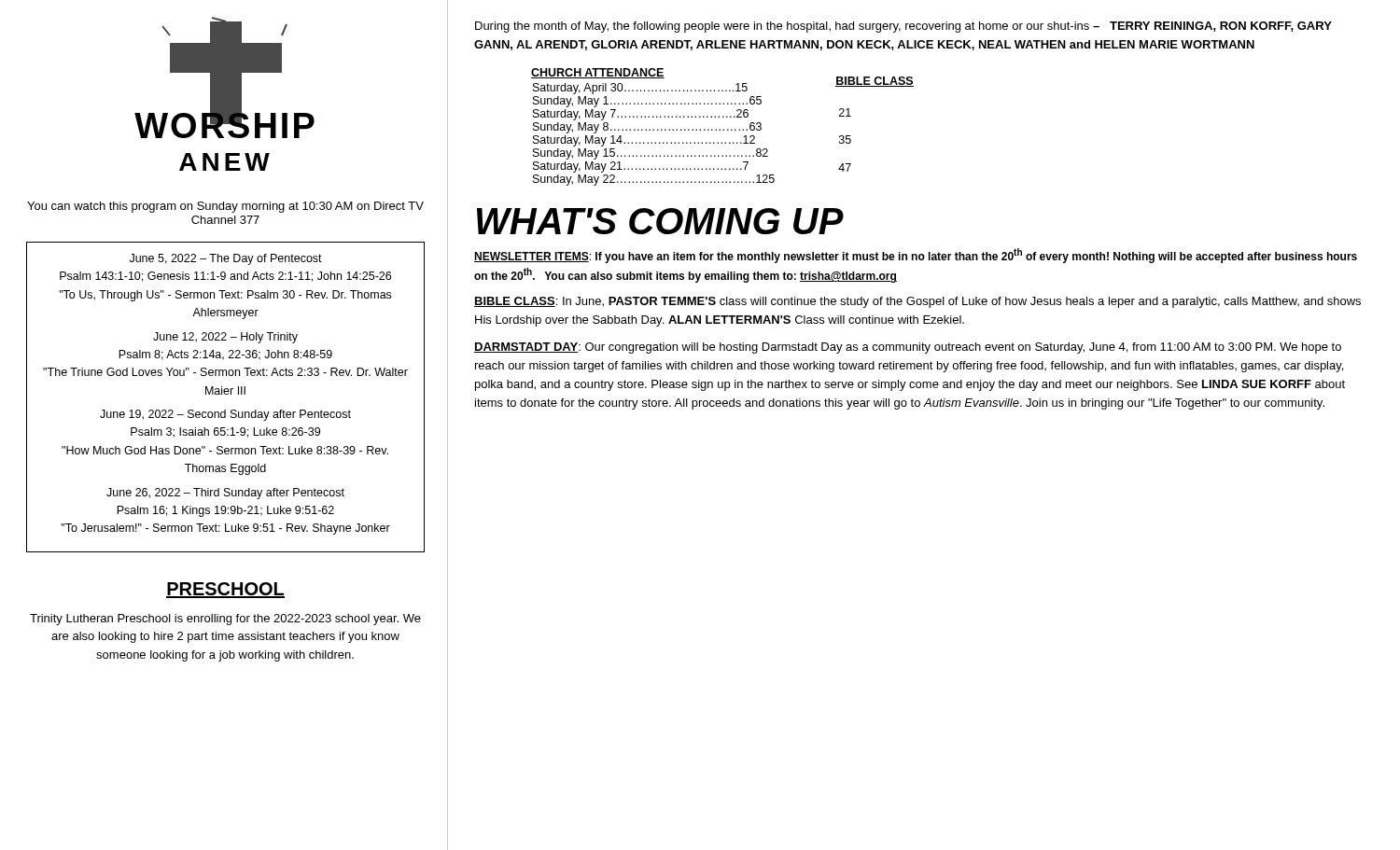1400x850 pixels.
Task: Click on the text block that says "Trinity Lutheran Preschool is enrolling for"
Action: pos(225,636)
